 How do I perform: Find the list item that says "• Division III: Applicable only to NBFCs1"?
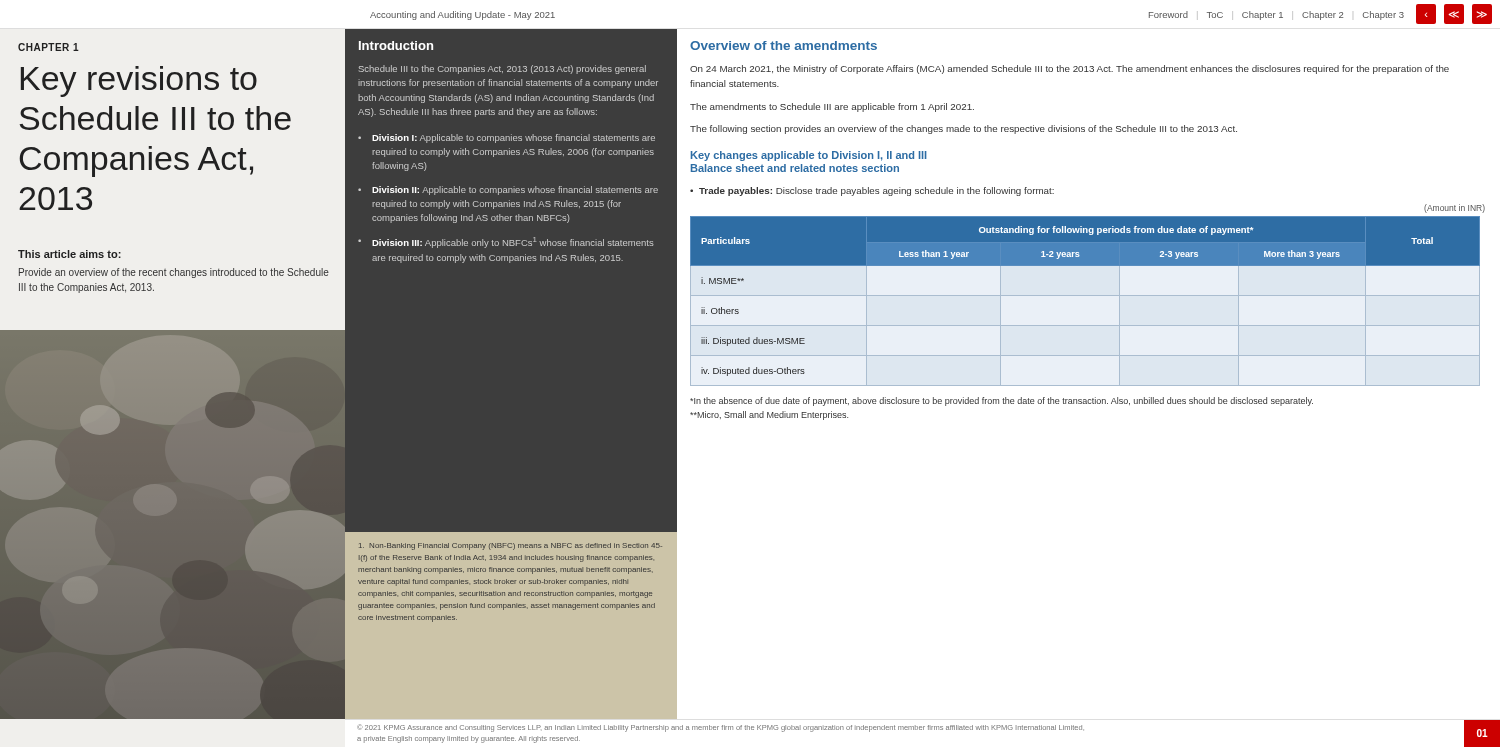click(x=506, y=248)
